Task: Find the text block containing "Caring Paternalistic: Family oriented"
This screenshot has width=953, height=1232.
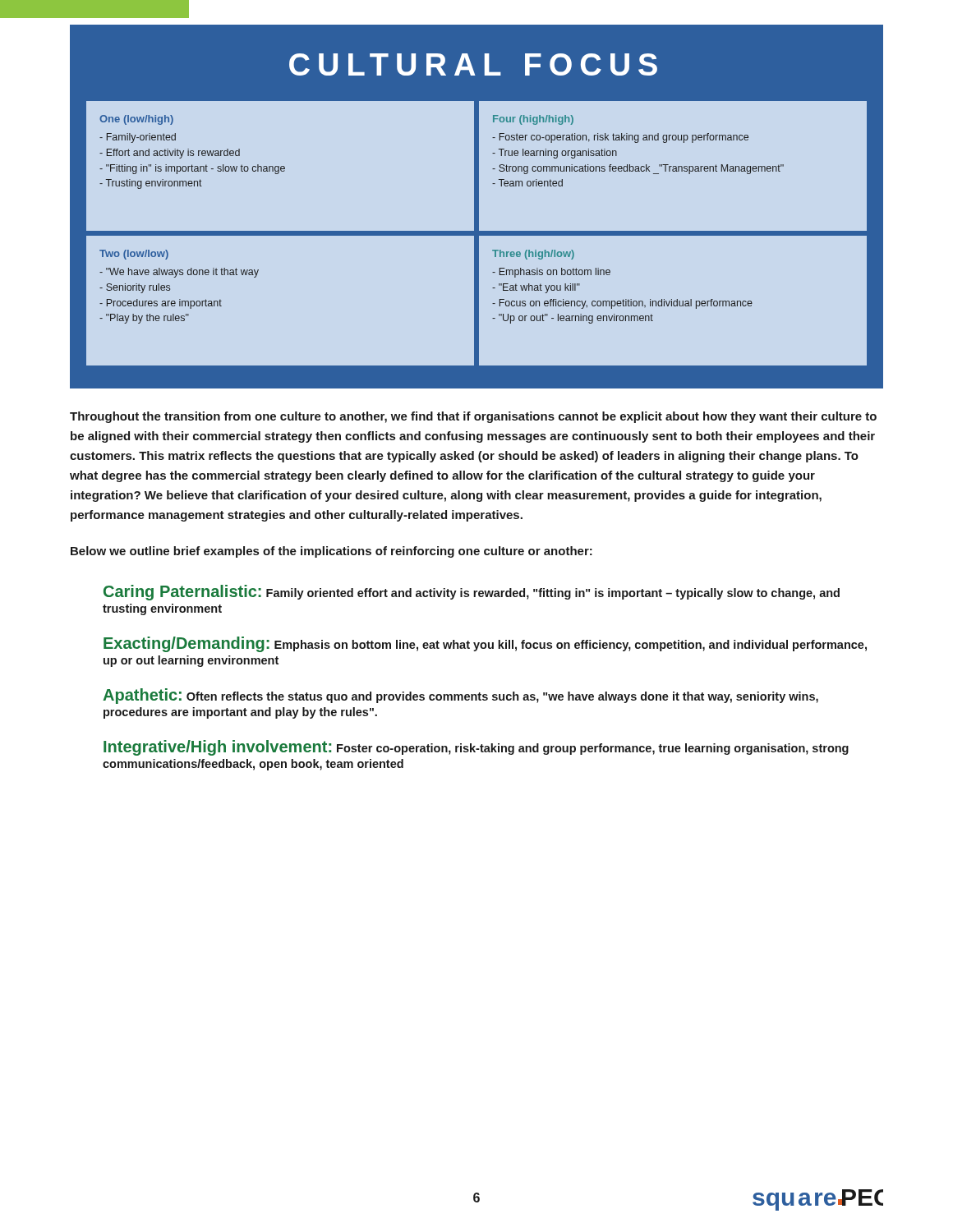Action: (x=472, y=599)
